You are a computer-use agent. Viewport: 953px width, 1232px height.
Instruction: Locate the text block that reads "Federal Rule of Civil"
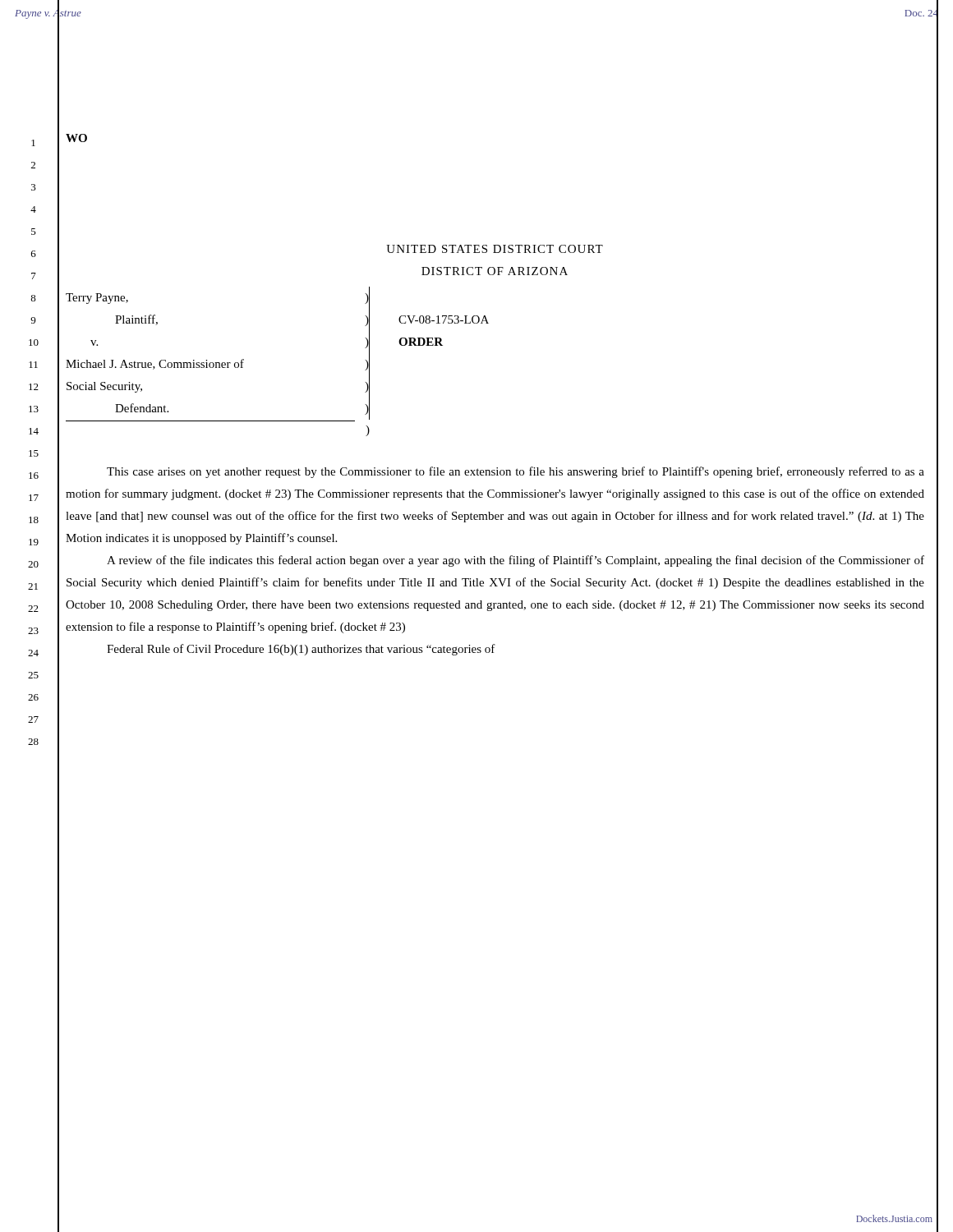pyautogui.click(x=301, y=649)
